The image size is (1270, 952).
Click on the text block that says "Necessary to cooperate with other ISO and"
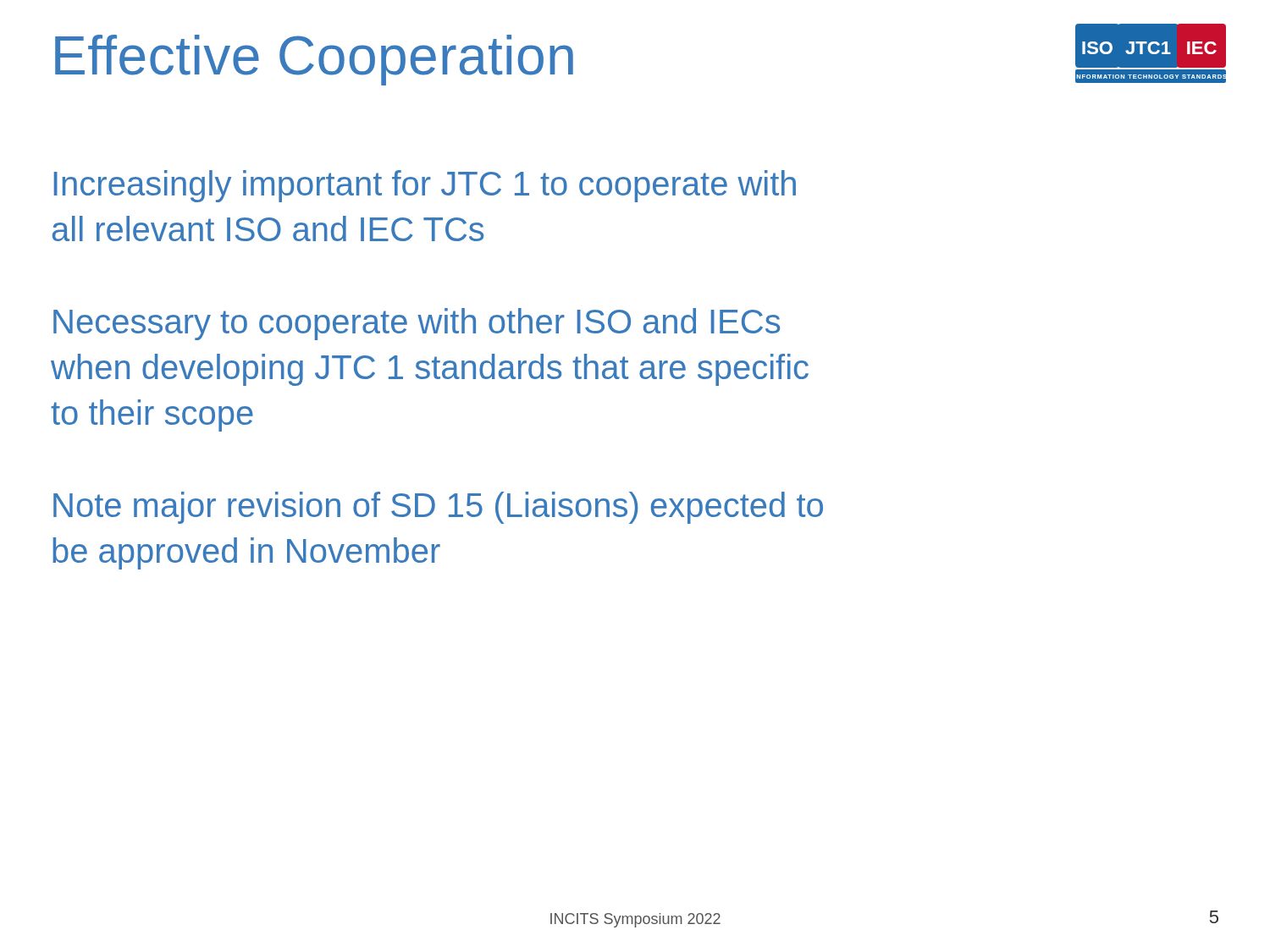click(x=430, y=367)
